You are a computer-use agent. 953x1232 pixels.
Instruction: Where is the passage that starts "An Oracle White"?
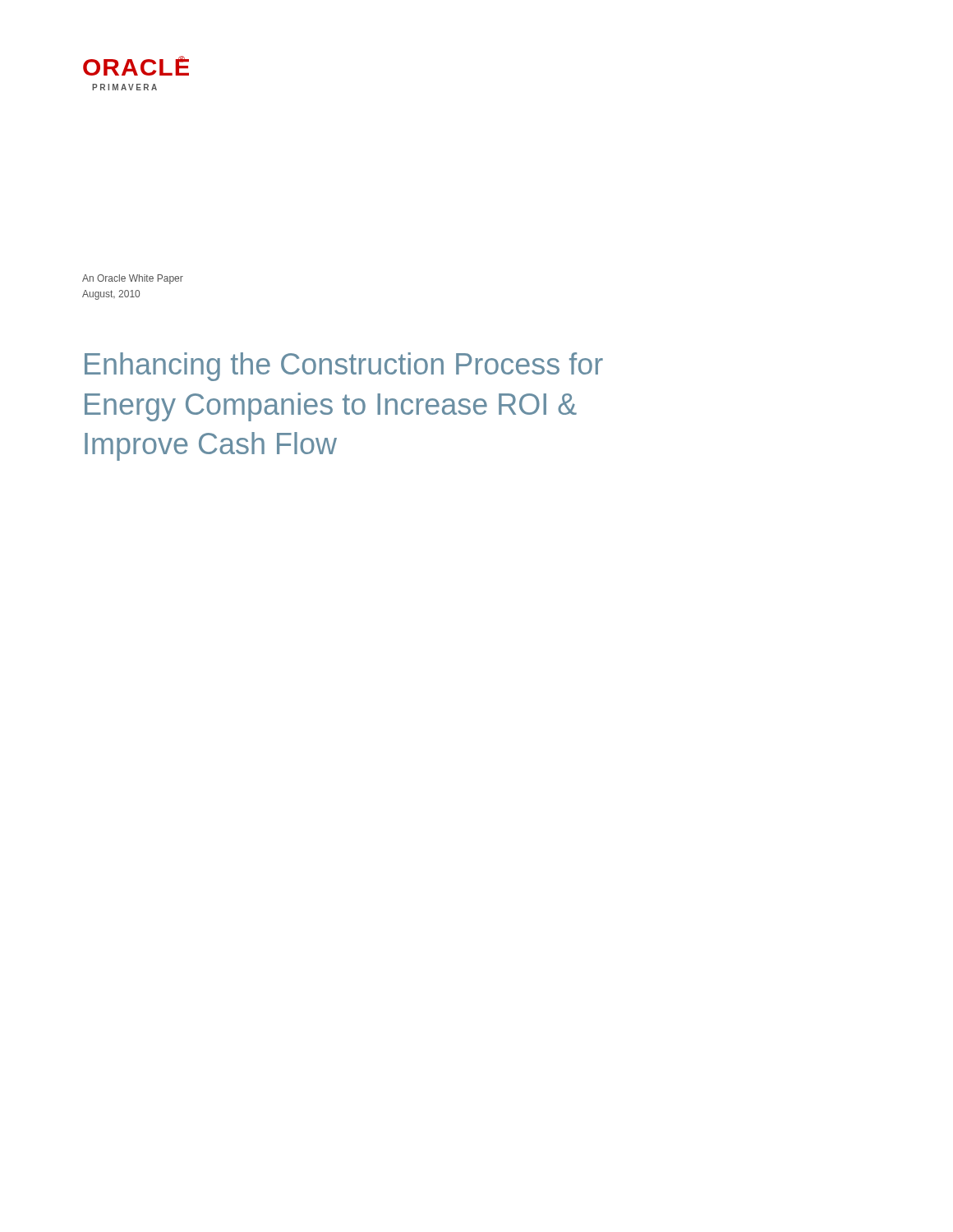point(133,286)
